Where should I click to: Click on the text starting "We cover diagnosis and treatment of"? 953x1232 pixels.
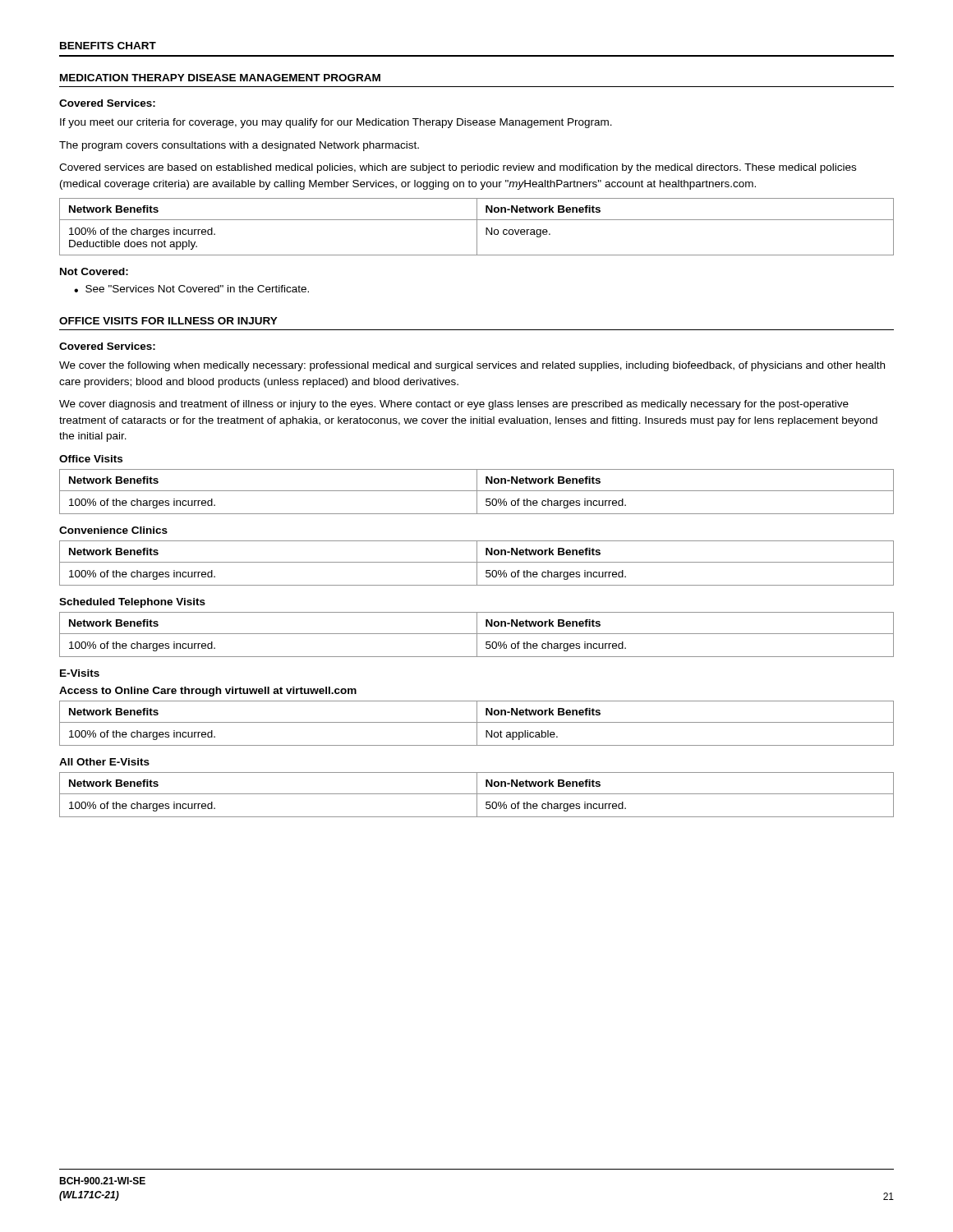476,420
